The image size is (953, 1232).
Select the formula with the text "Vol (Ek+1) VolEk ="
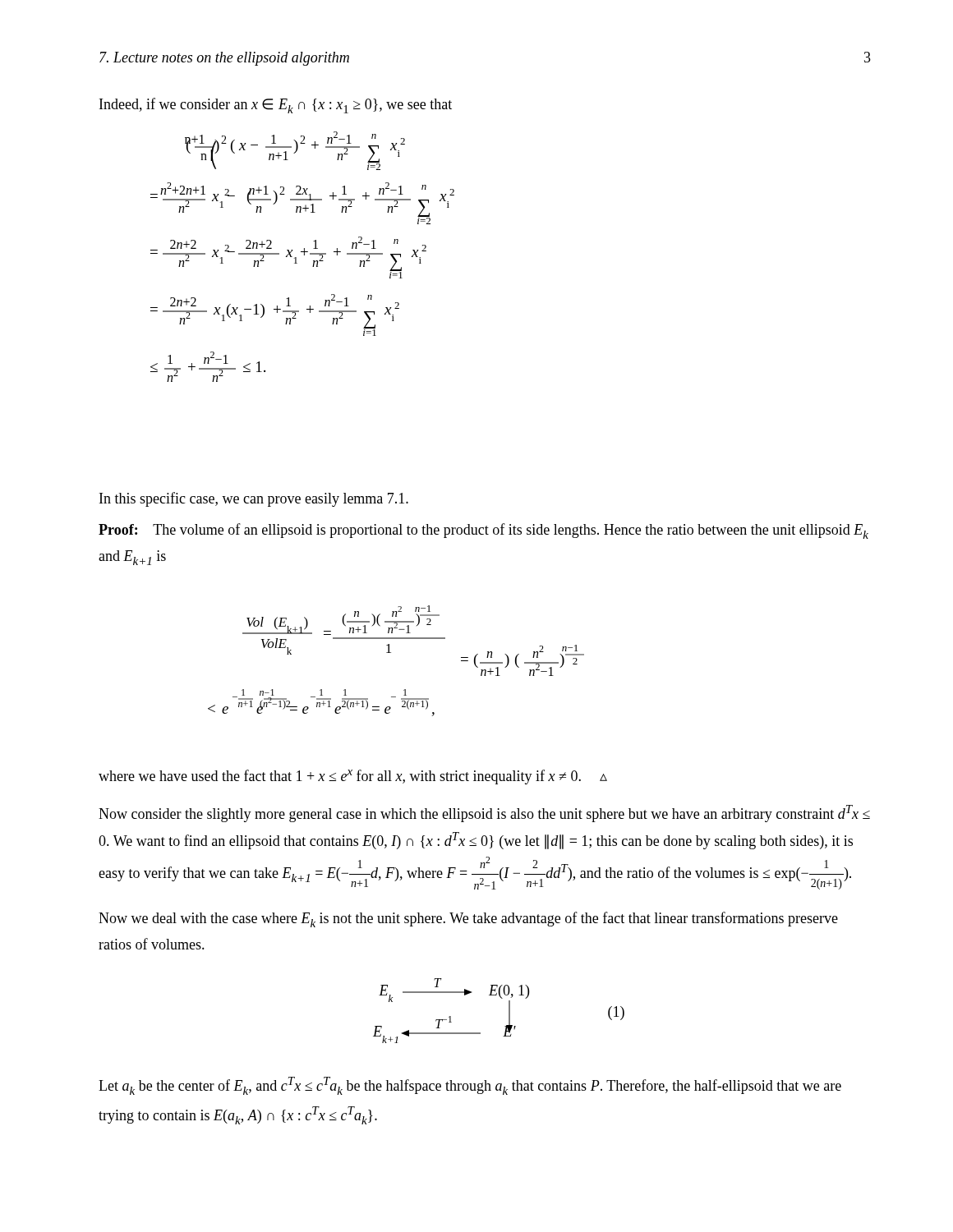[485, 664]
